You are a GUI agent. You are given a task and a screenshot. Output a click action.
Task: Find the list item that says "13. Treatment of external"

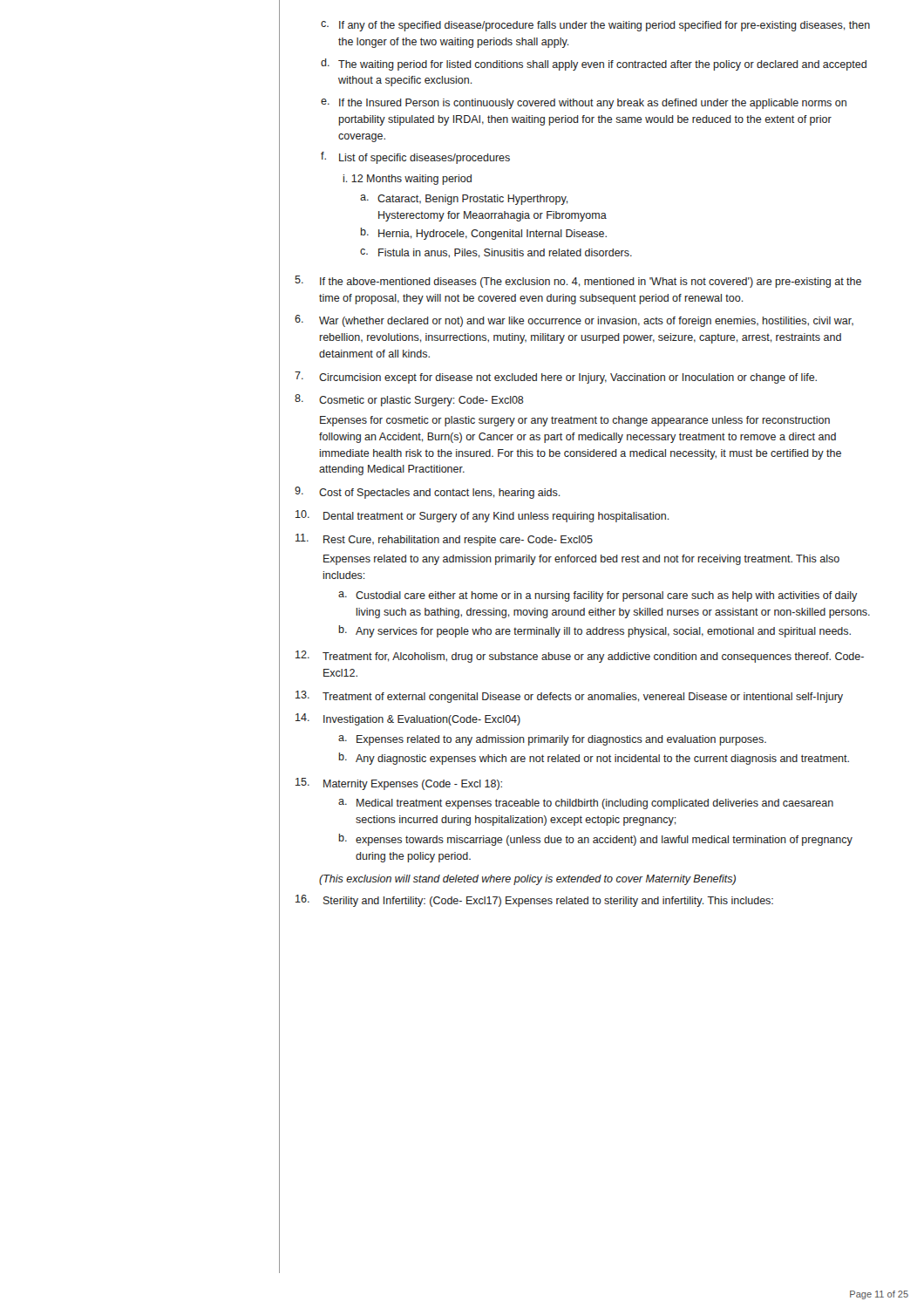pyautogui.click(x=584, y=697)
